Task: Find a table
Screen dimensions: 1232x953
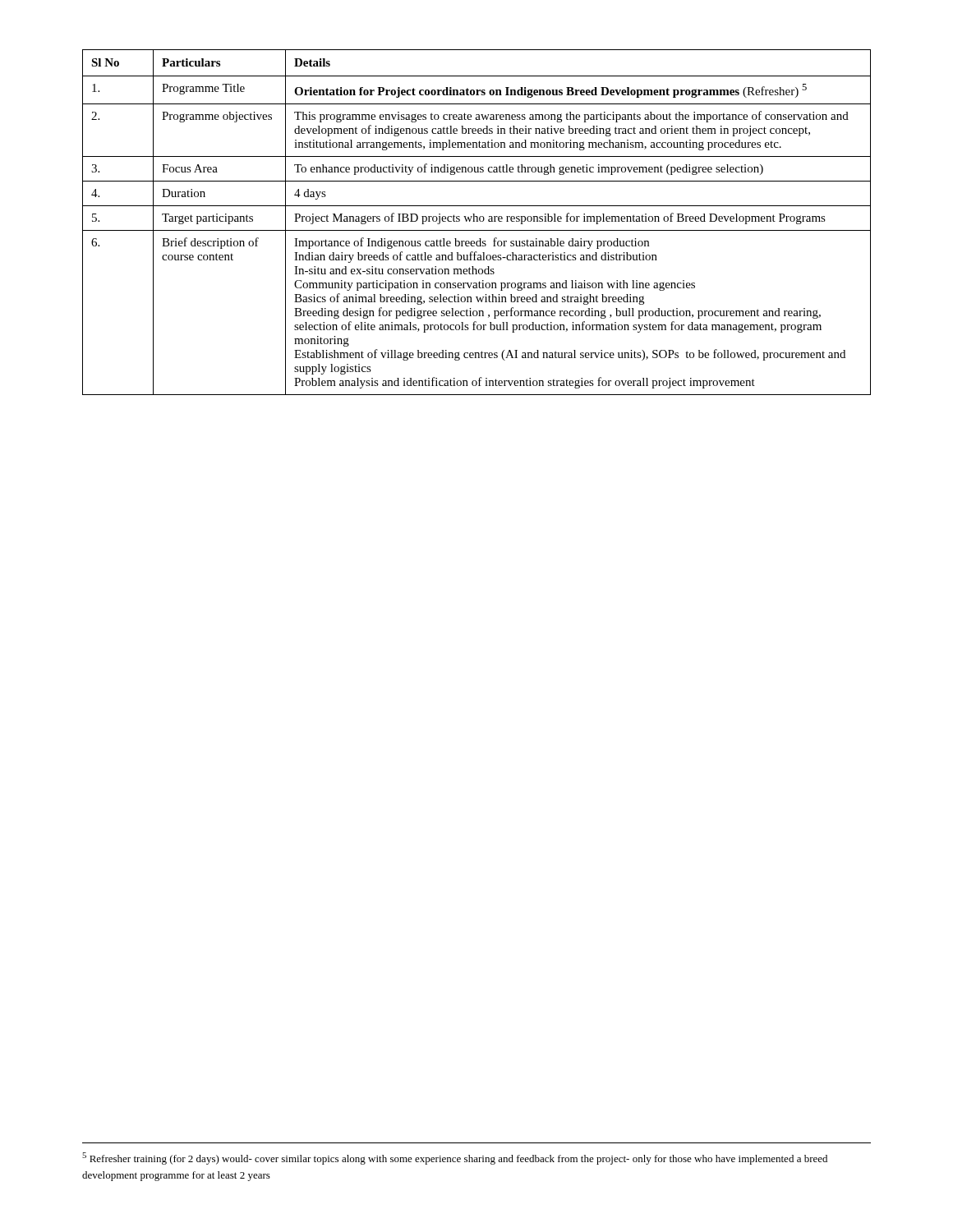Action: tap(476, 222)
